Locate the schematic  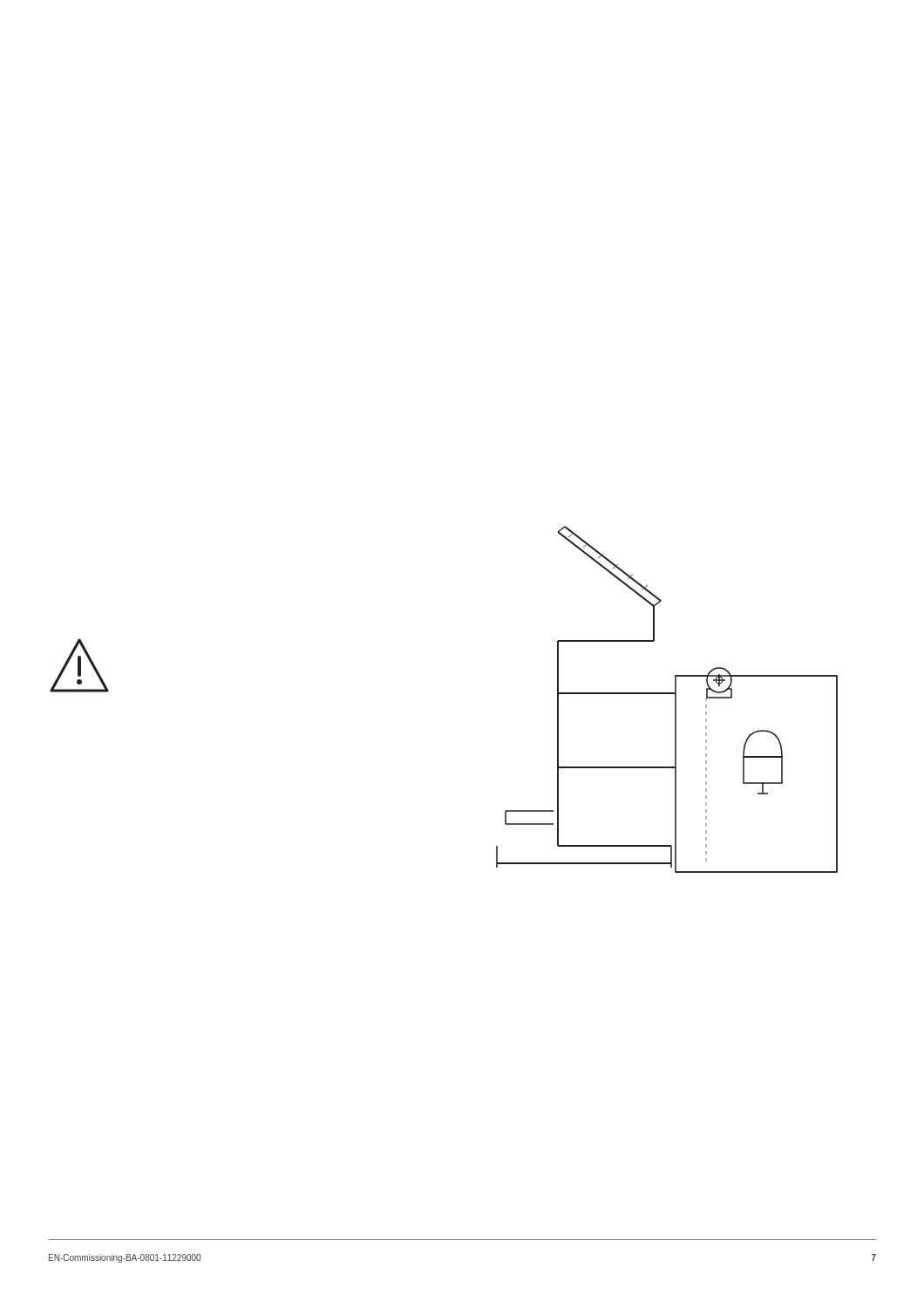[79, 666]
